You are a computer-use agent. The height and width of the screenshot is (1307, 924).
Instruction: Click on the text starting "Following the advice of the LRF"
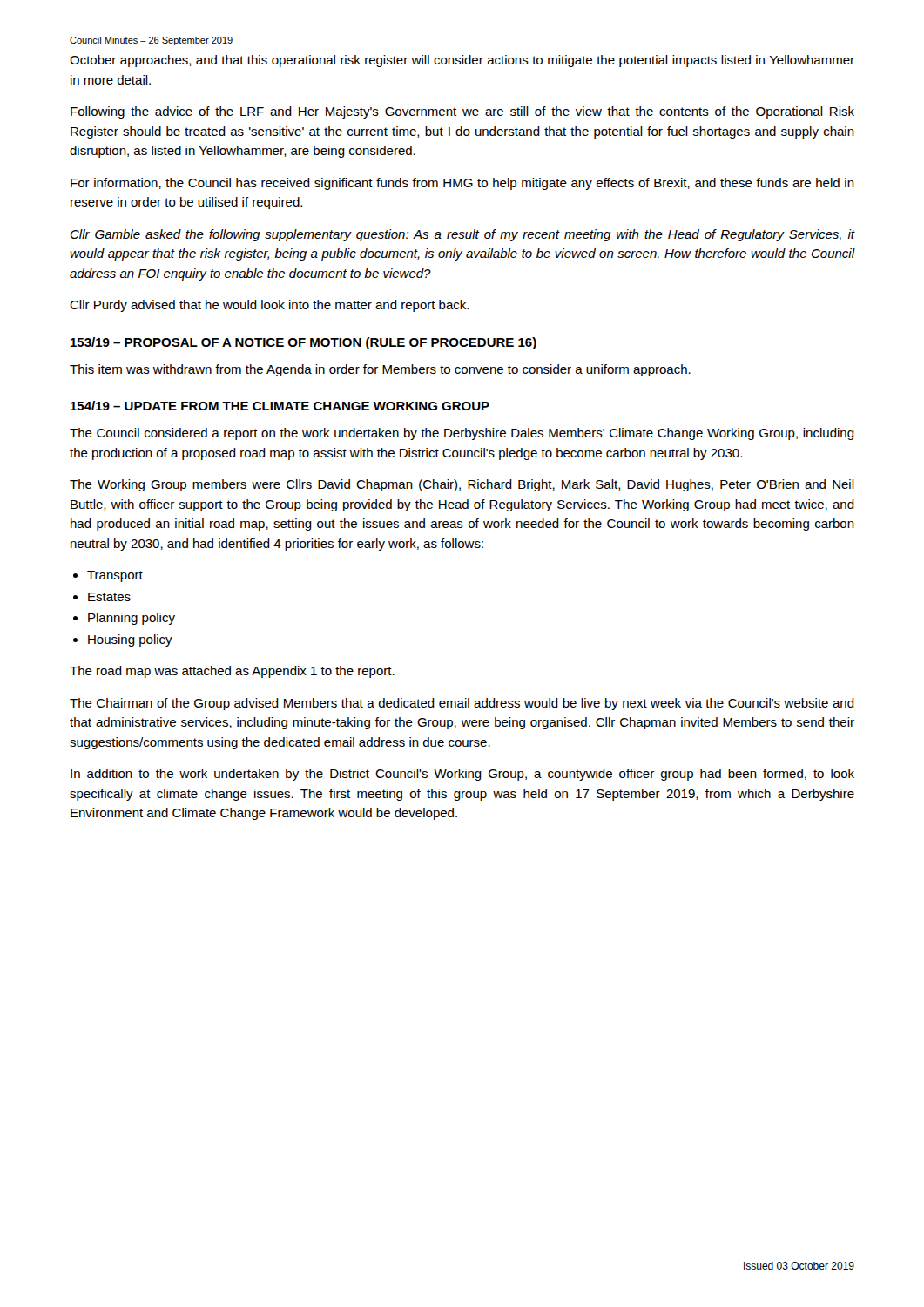pos(462,131)
